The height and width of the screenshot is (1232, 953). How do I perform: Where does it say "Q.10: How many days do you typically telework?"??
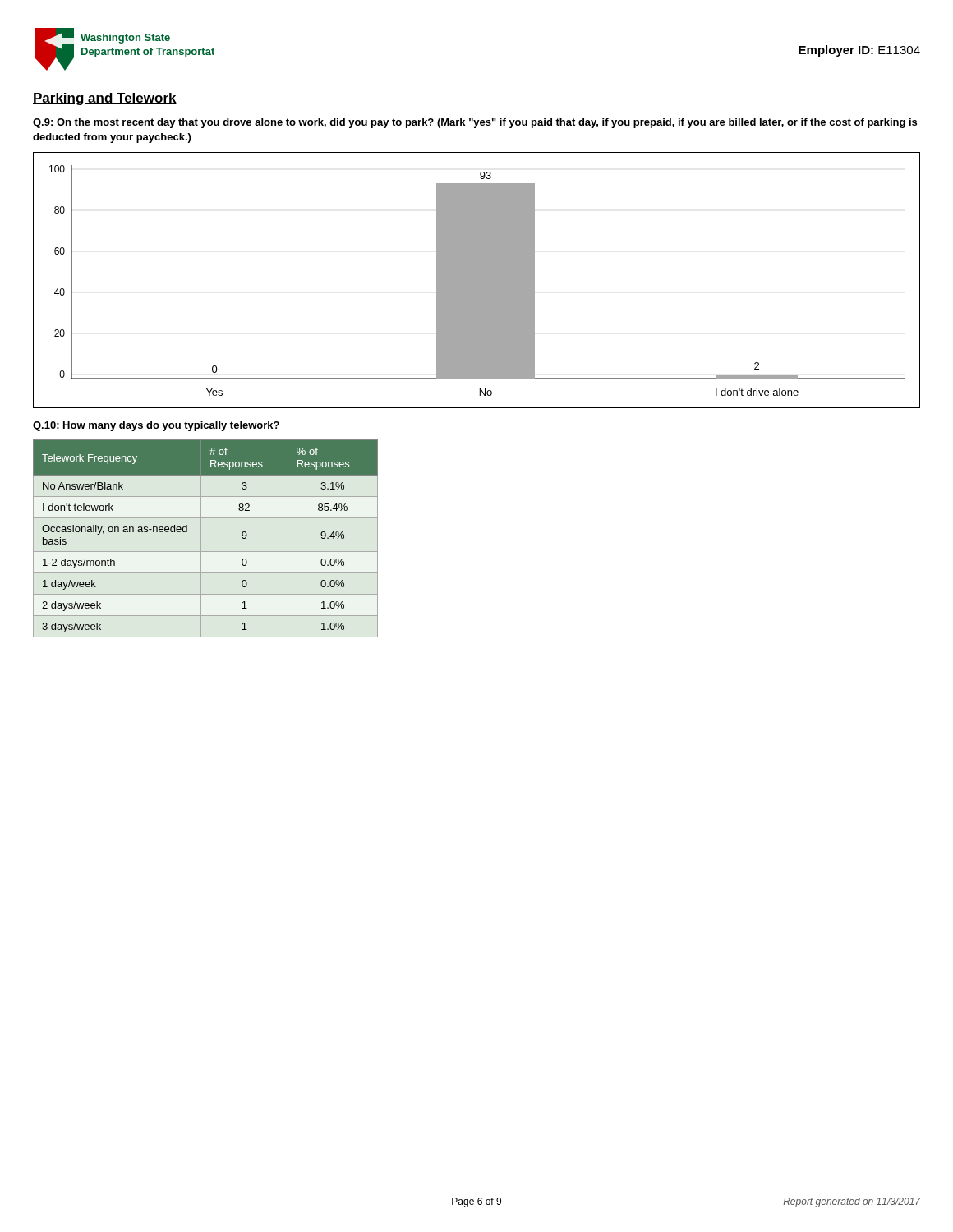[156, 425]
